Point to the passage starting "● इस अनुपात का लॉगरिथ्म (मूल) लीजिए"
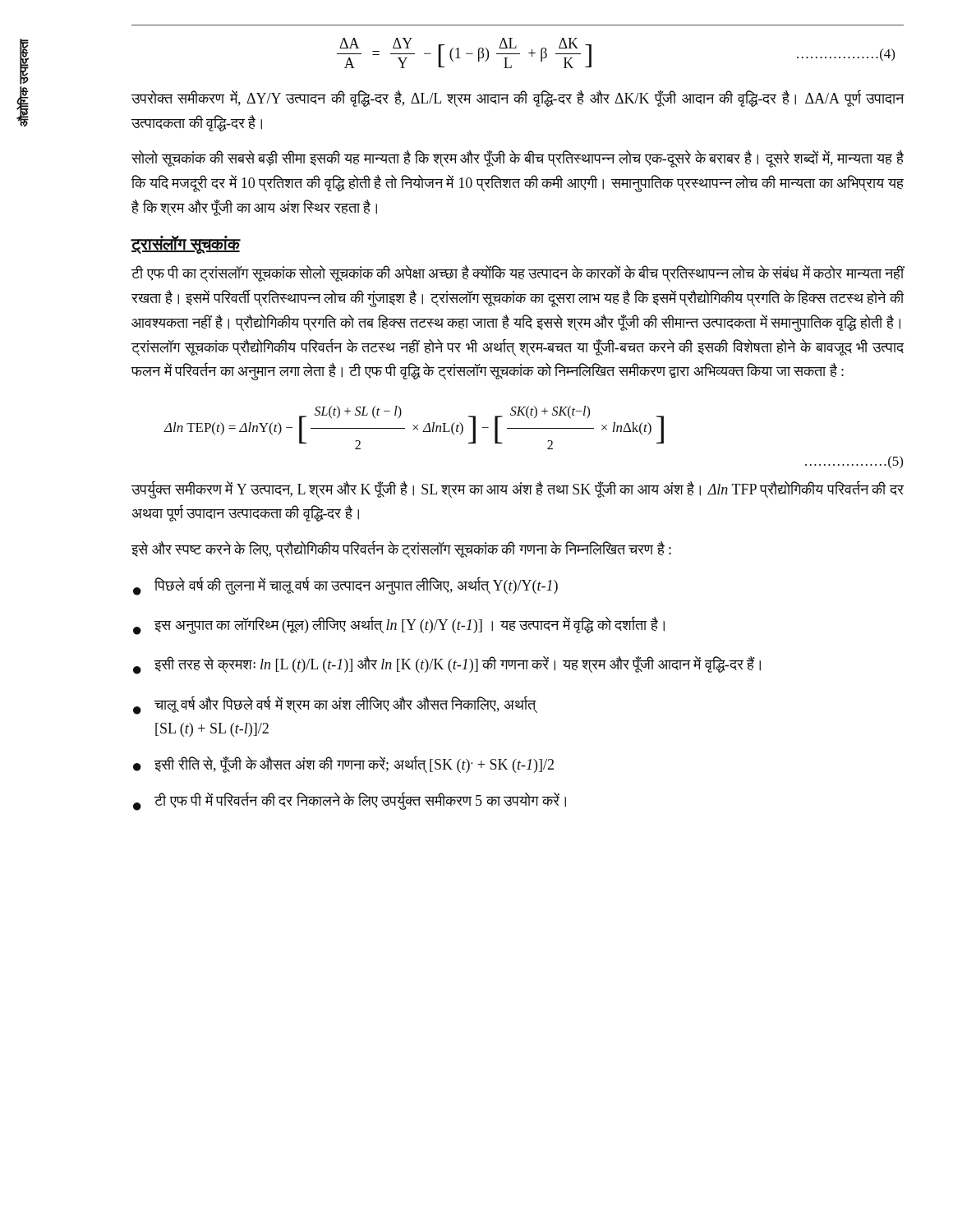The width and height of the screenshot is (953, 1232). click(518, 629)
